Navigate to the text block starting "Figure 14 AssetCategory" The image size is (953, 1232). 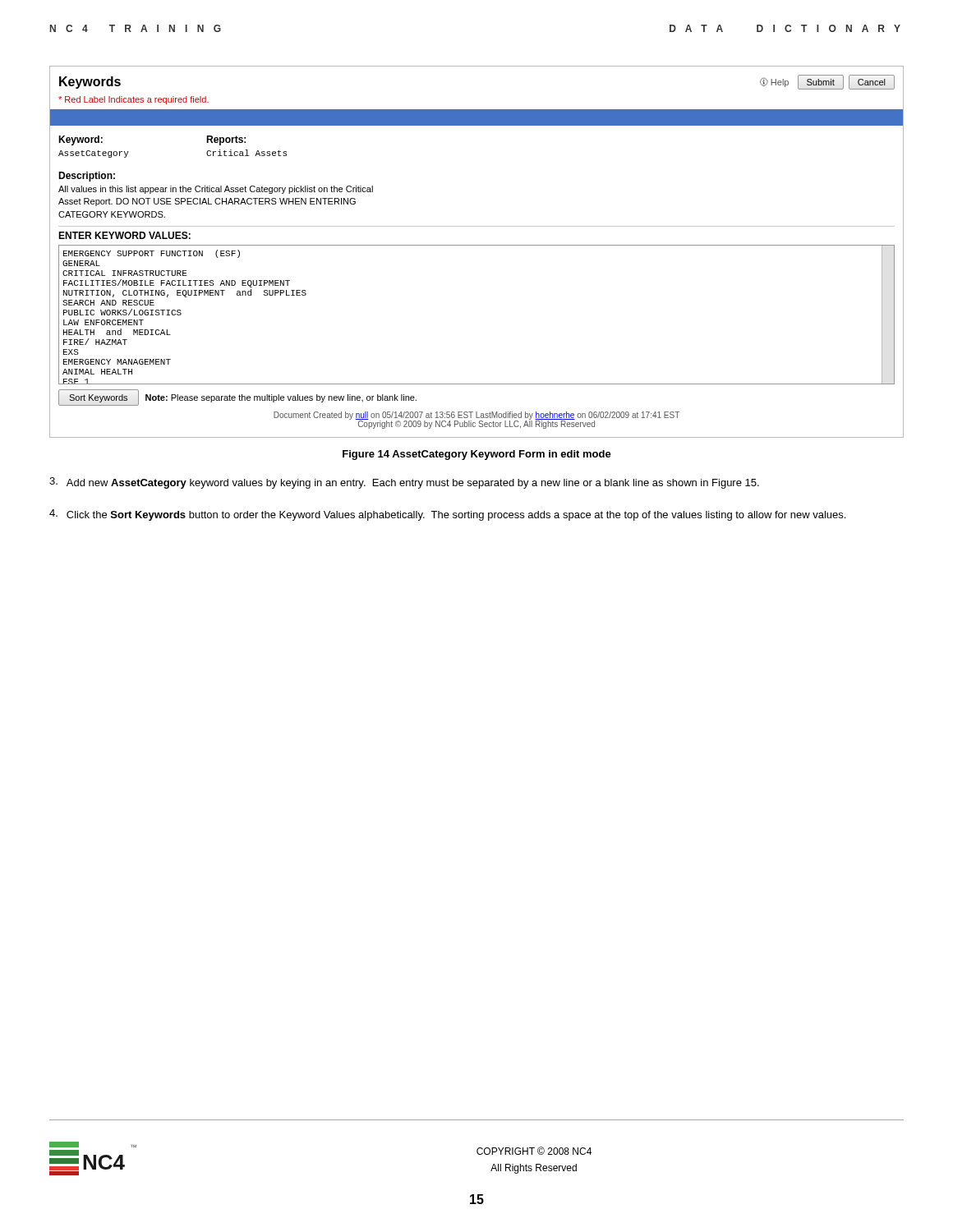pos(476,454)
